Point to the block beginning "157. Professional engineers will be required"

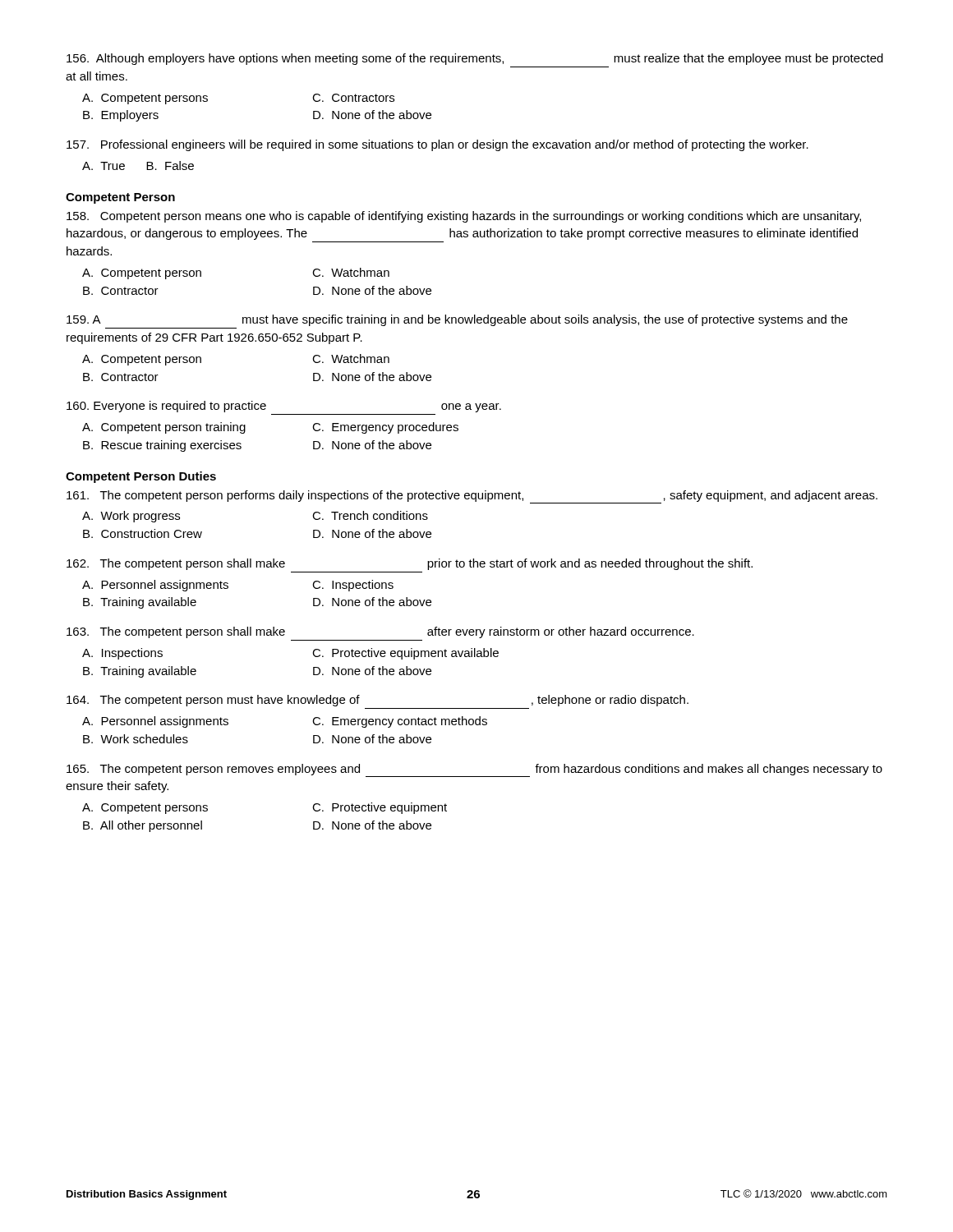pos(476,155)
